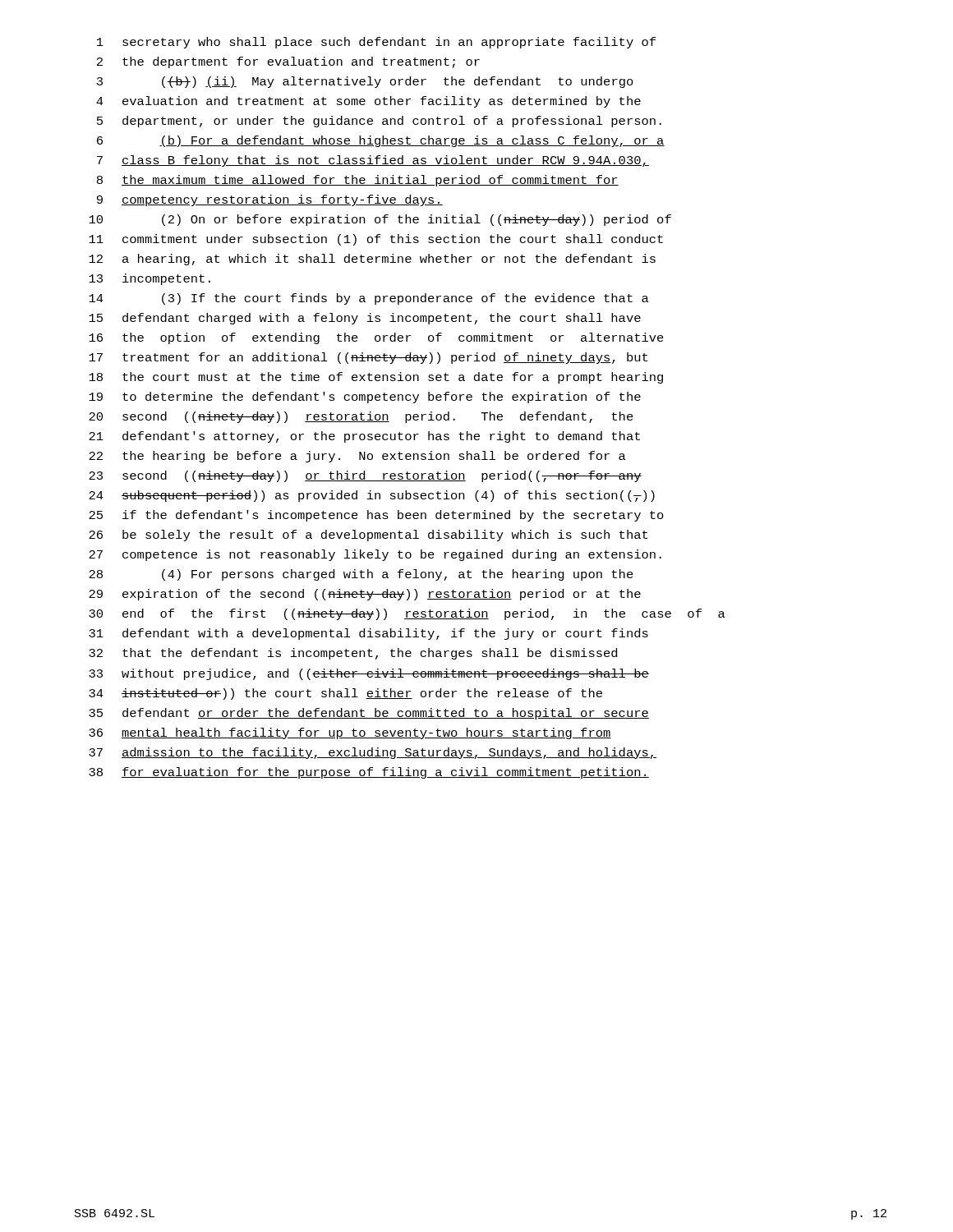Navigate to the element starting "16 the option of extending the order"

[481, 339]
